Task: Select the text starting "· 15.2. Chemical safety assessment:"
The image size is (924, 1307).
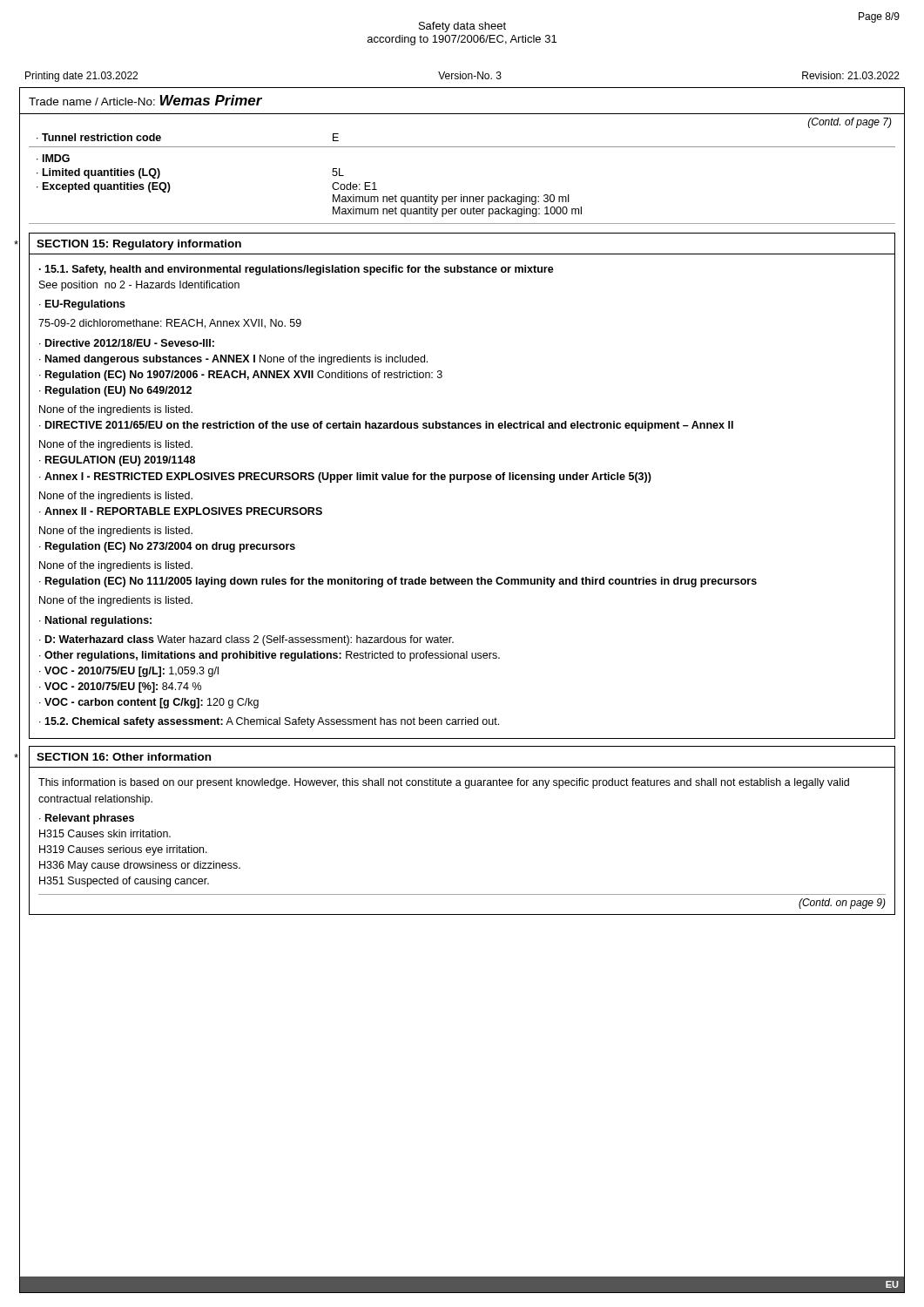Action: coord(269,722)
